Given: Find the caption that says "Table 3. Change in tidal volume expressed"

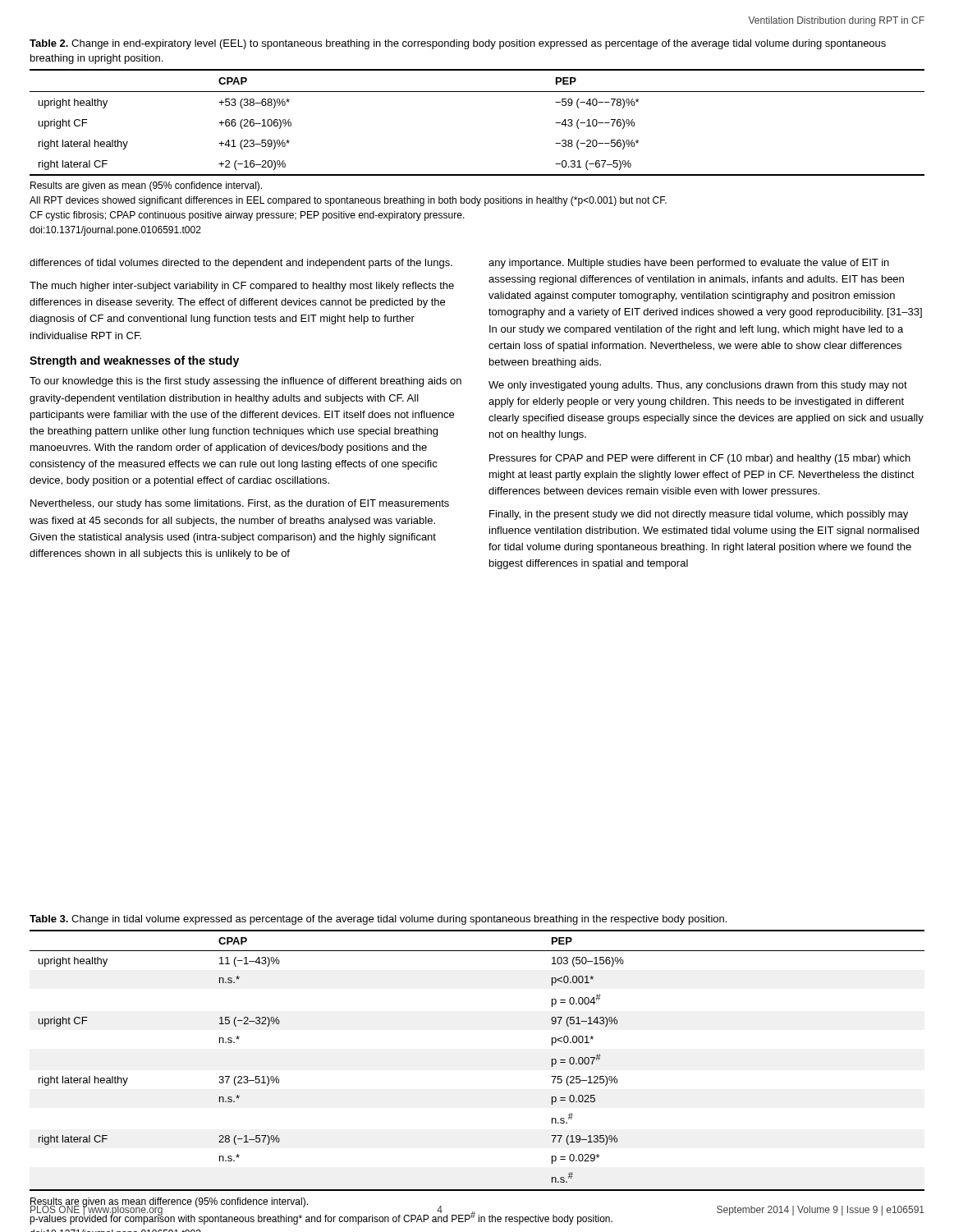Looking at the screenshot, I should click(x=378, y=920).
